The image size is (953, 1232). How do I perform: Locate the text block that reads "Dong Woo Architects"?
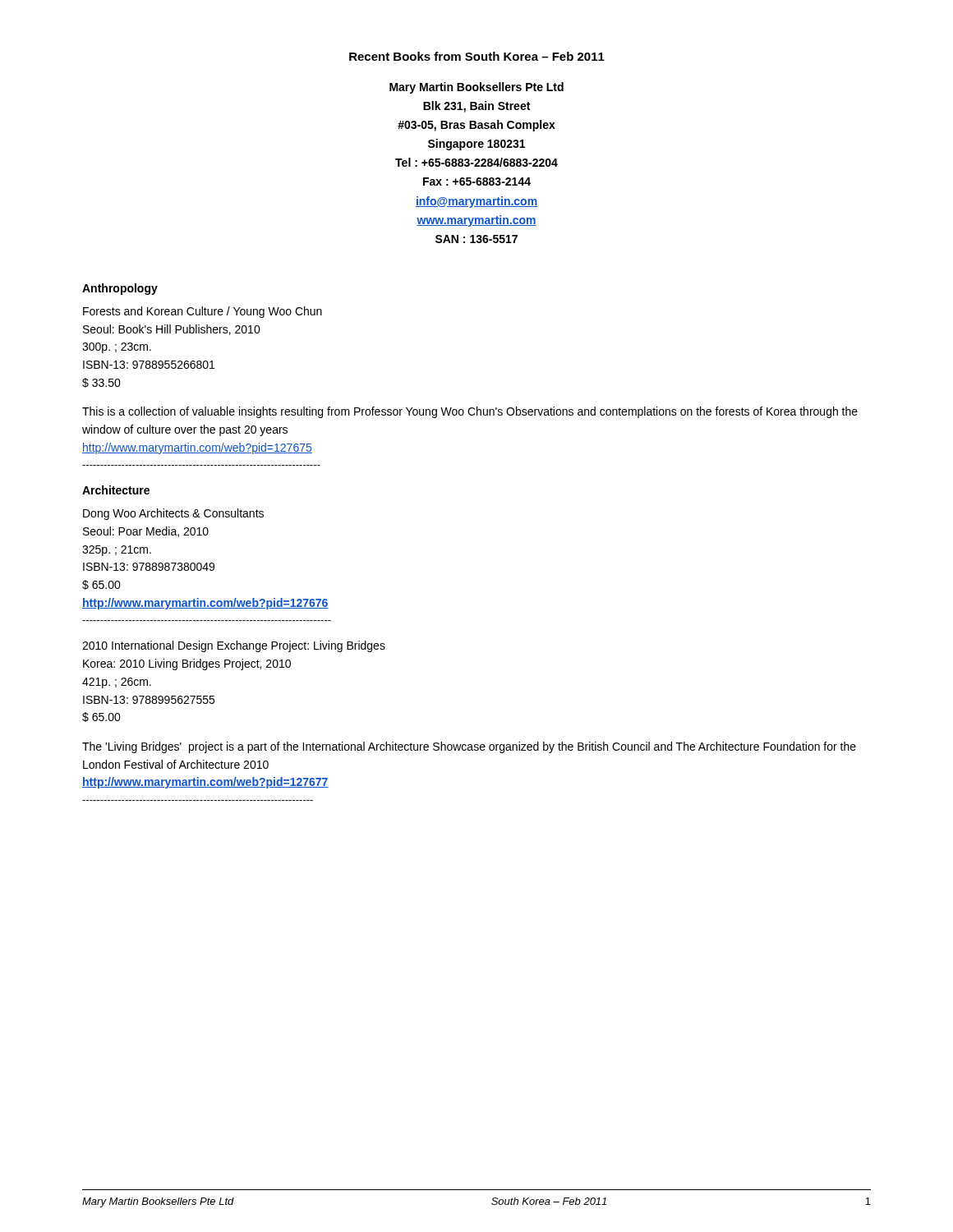point(205,558)
